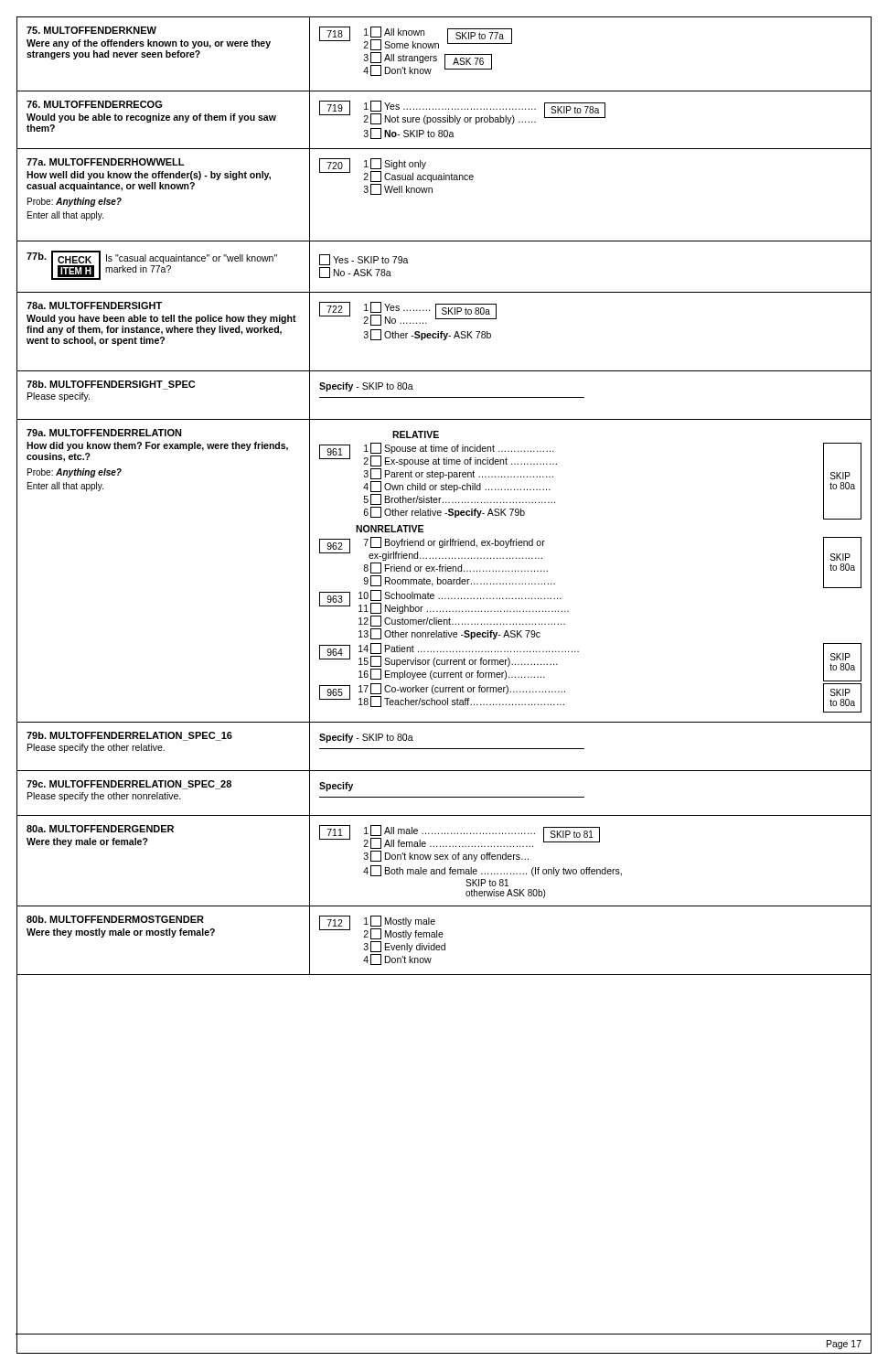This screenshot has height=1372, width=888.
Task: Select the passage starting "RELATIVE 961 1Spouse at time of incident"
Action: [x=416, y=434]
